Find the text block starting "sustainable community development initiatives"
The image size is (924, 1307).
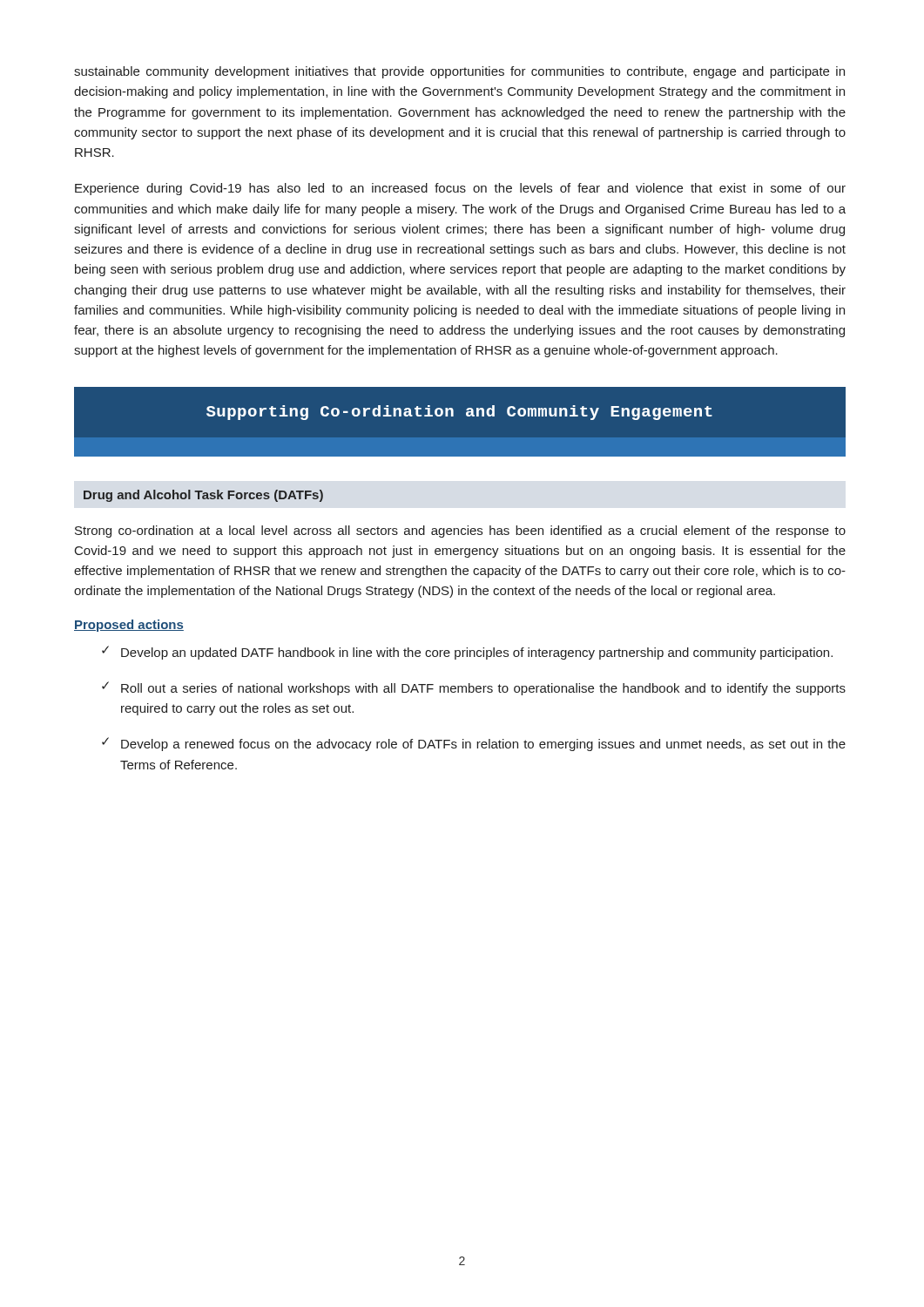tap(460, 112)
